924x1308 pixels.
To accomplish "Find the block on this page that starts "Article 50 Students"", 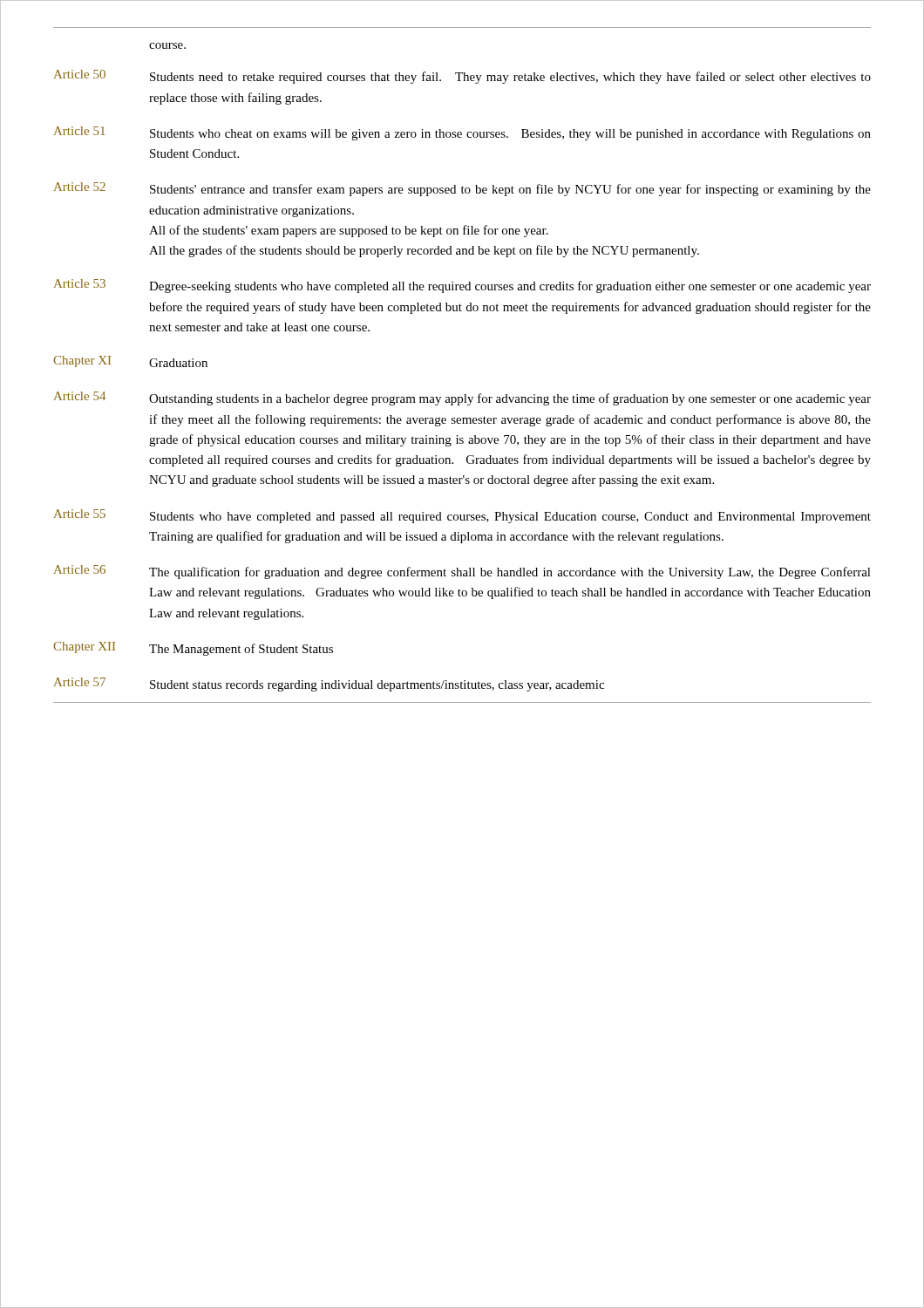I will [462, 88].
